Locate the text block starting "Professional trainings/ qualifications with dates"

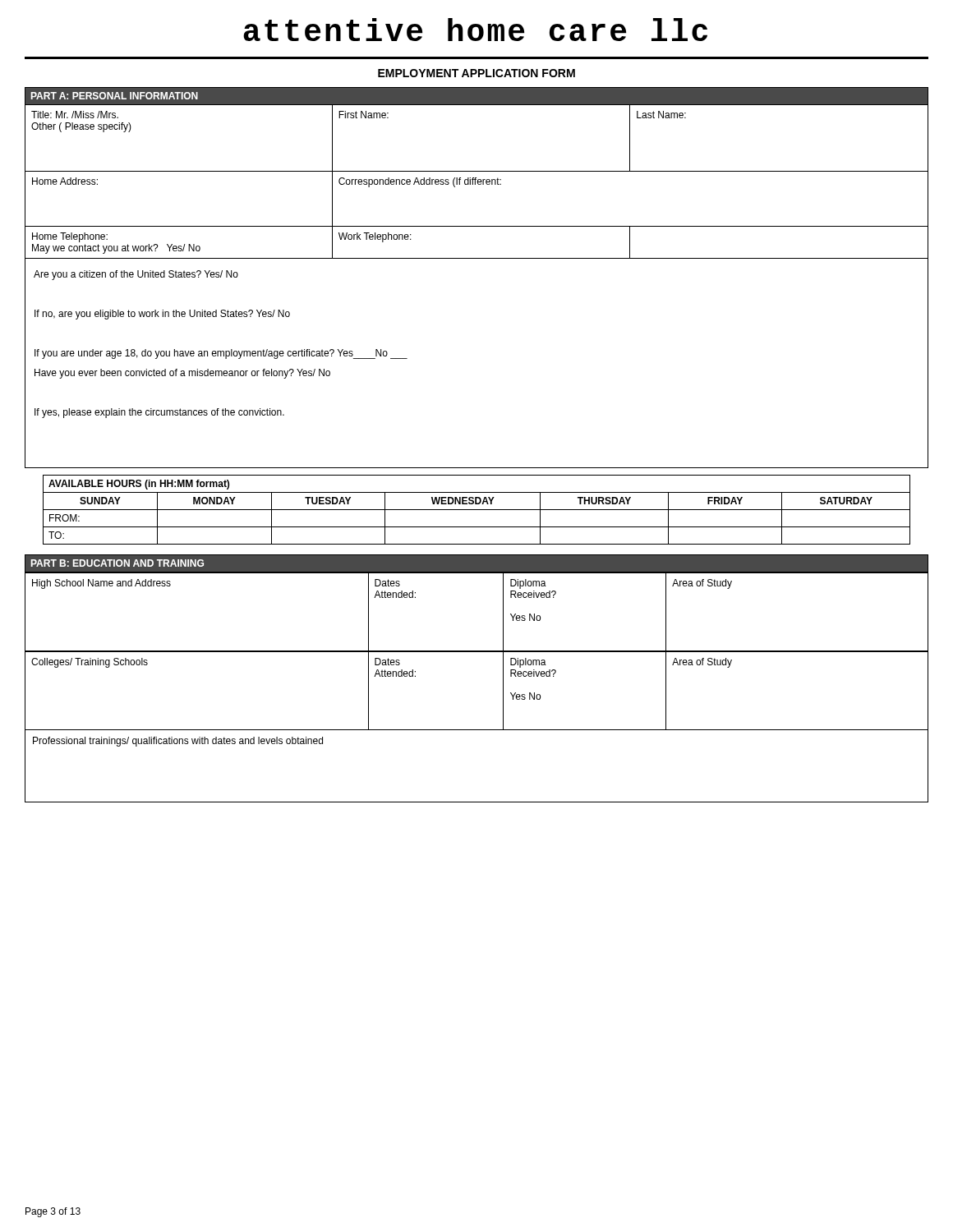(178, 741)
